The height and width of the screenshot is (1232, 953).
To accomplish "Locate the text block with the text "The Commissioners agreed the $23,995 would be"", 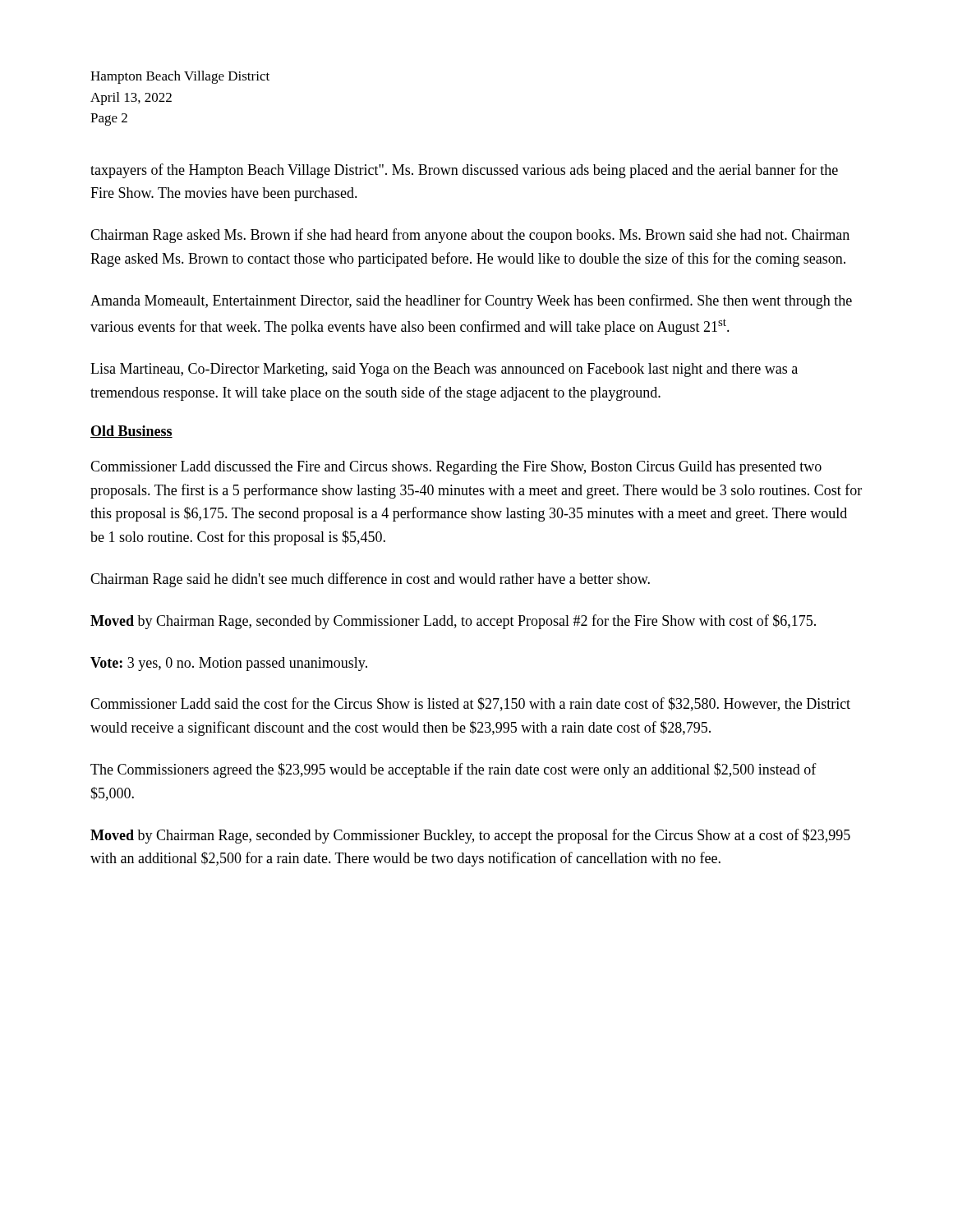I will coord(453,781).
